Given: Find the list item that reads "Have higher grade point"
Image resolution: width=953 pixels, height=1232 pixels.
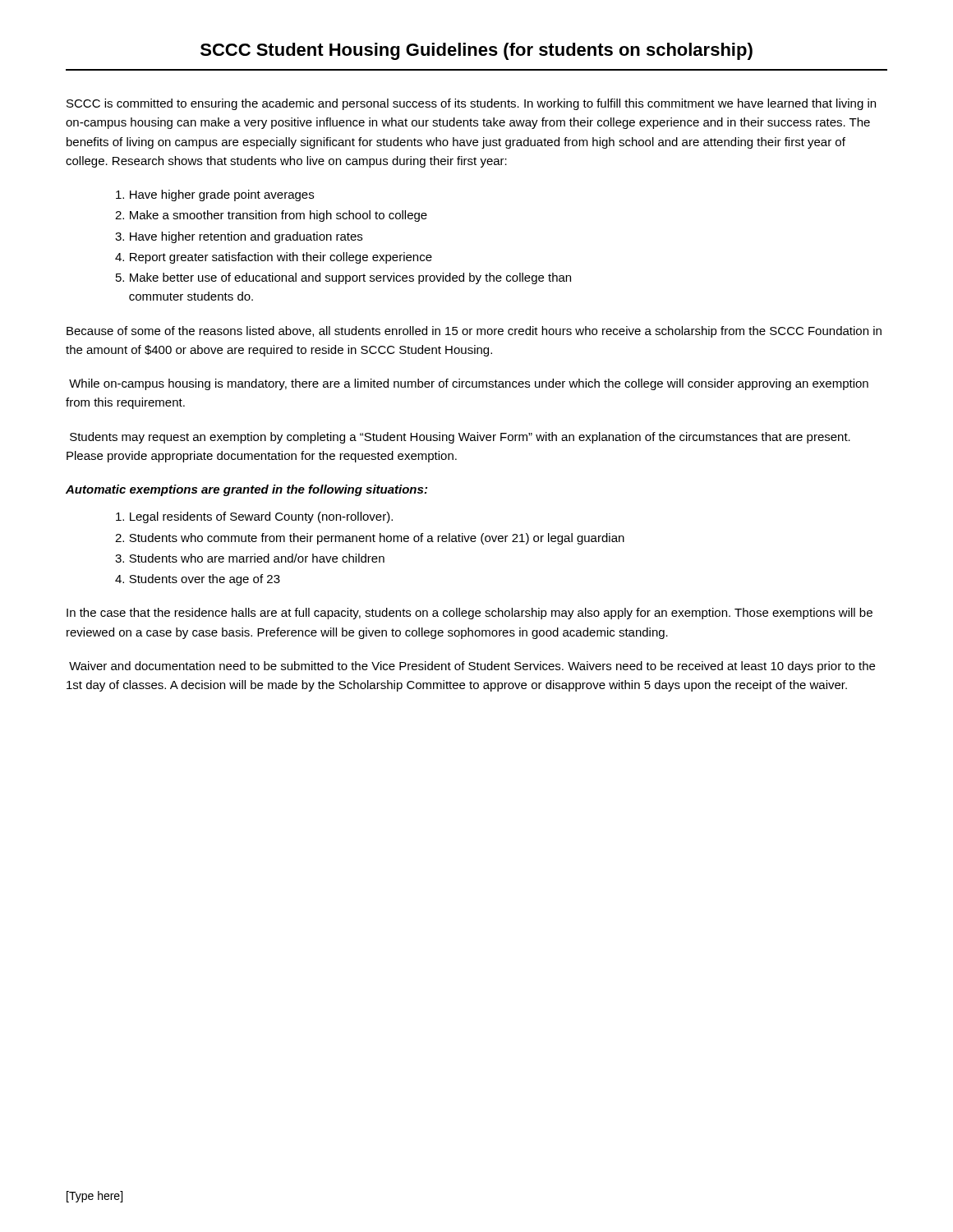Looking at the screenshot, I should pos(215,194).
